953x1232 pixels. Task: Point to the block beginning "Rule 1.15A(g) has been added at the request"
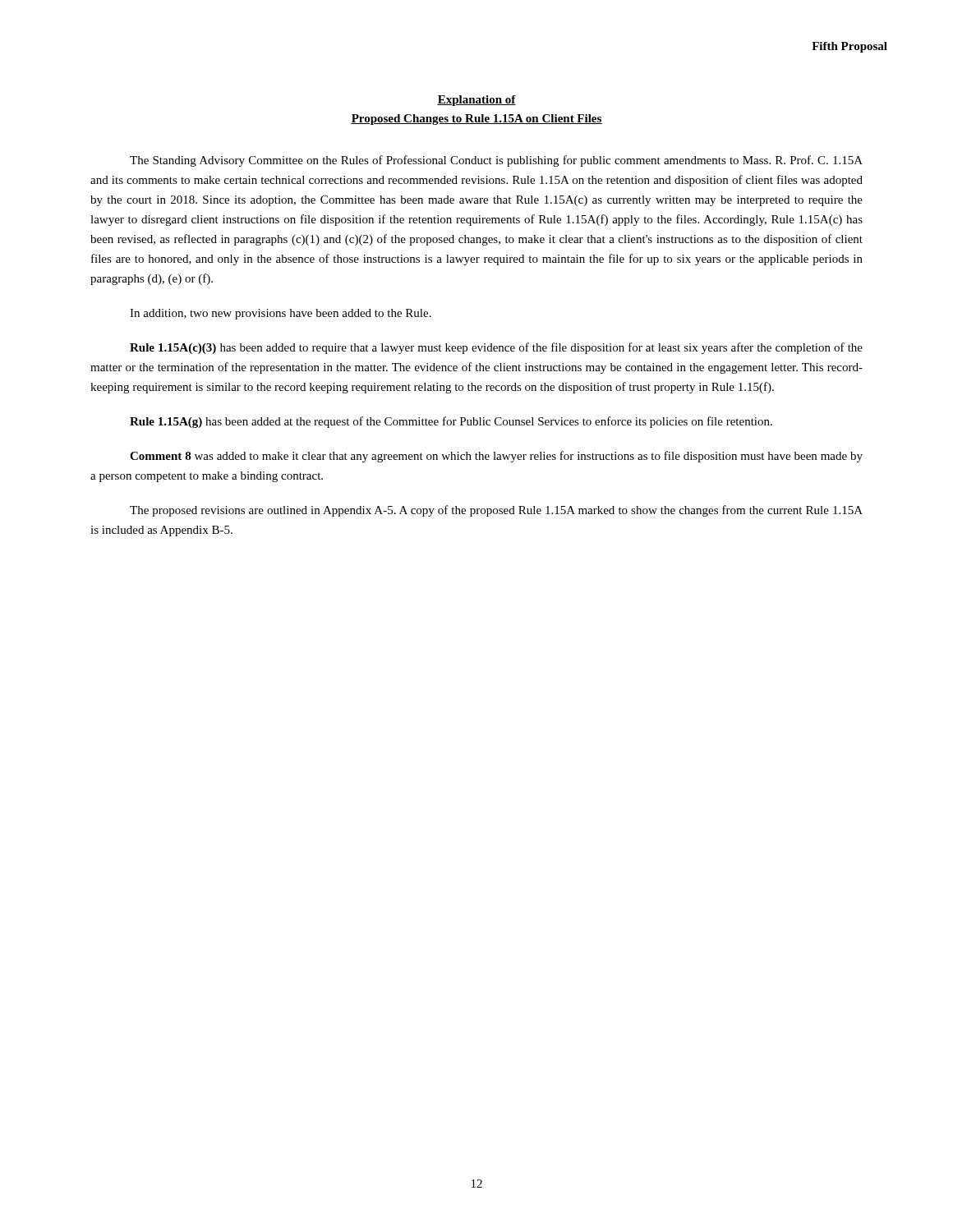pos(451,421)
